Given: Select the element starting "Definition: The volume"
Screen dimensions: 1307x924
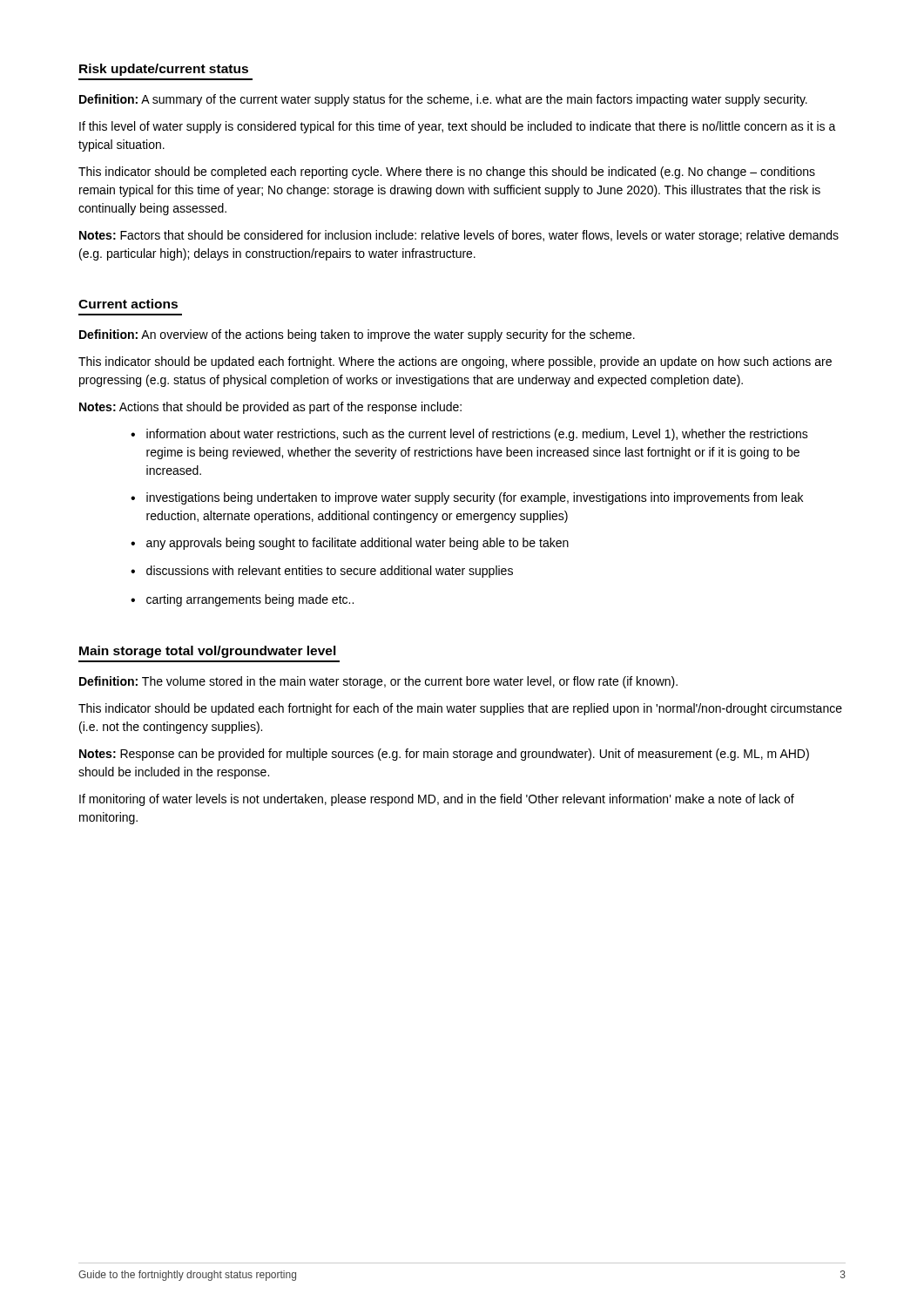Looking at the screenshot, I should coord(378,682).
